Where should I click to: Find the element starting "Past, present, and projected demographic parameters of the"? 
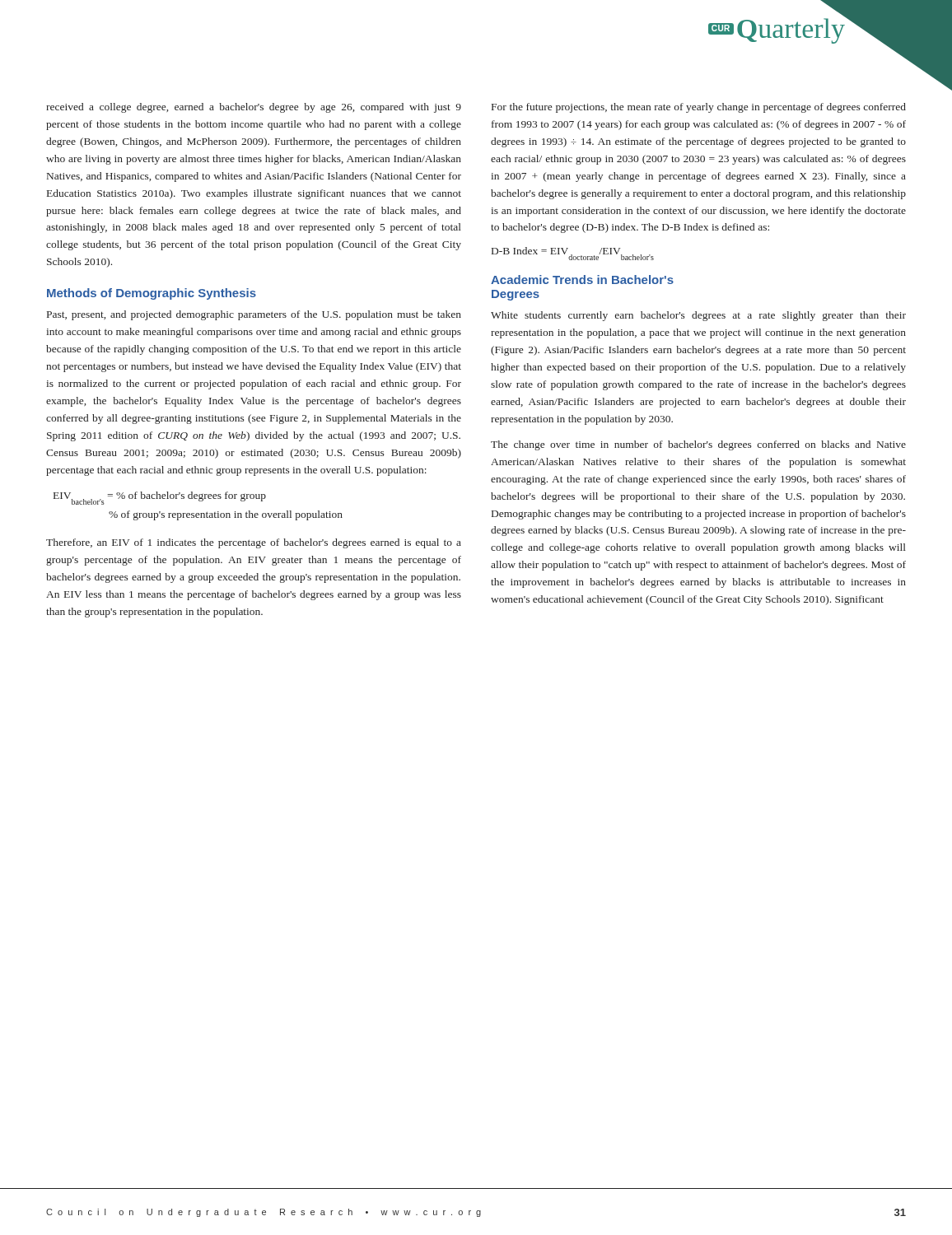pyautogui.click(x=254, y=393)
